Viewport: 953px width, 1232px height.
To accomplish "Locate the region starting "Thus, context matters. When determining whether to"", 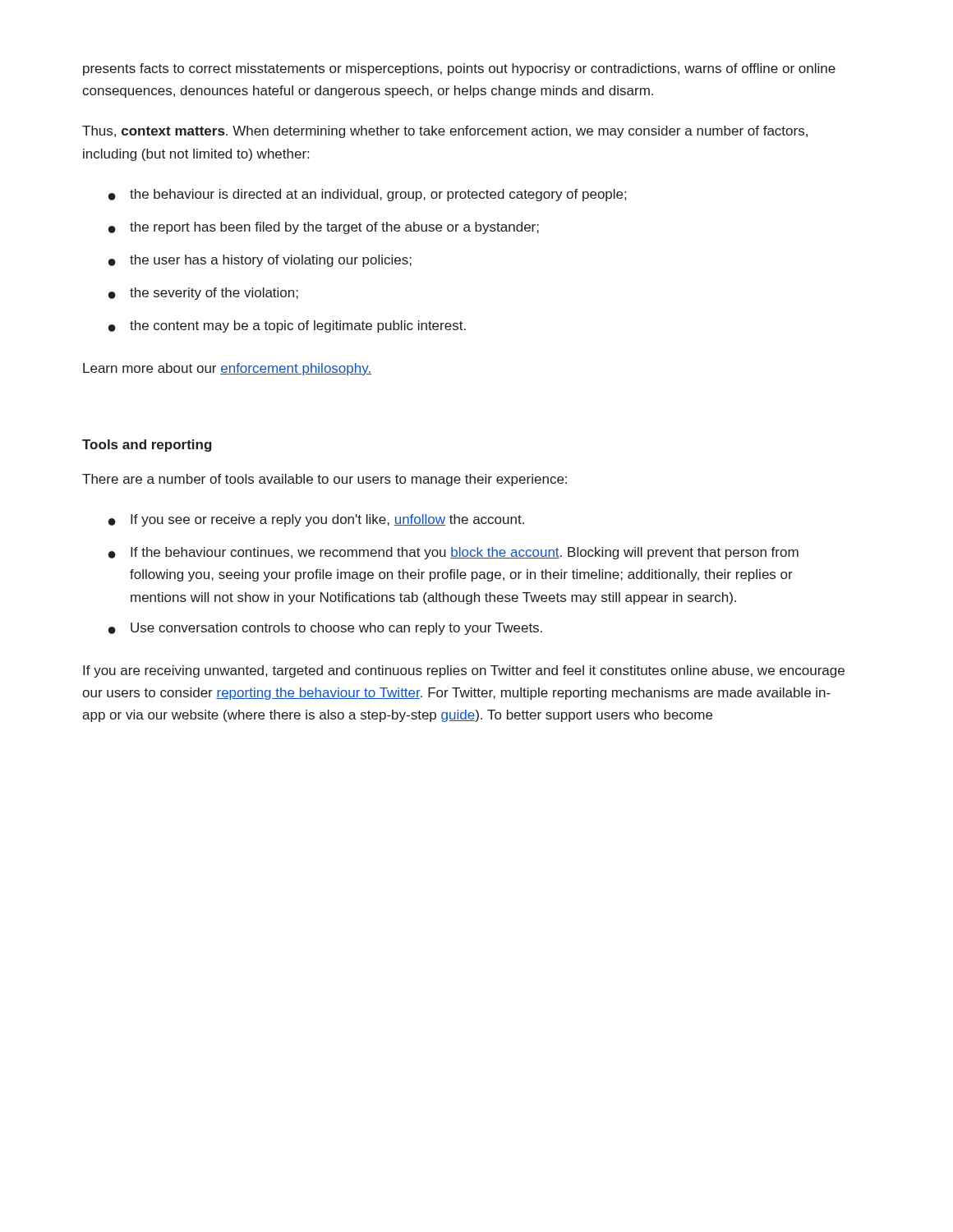I will [x=445, y=142].
